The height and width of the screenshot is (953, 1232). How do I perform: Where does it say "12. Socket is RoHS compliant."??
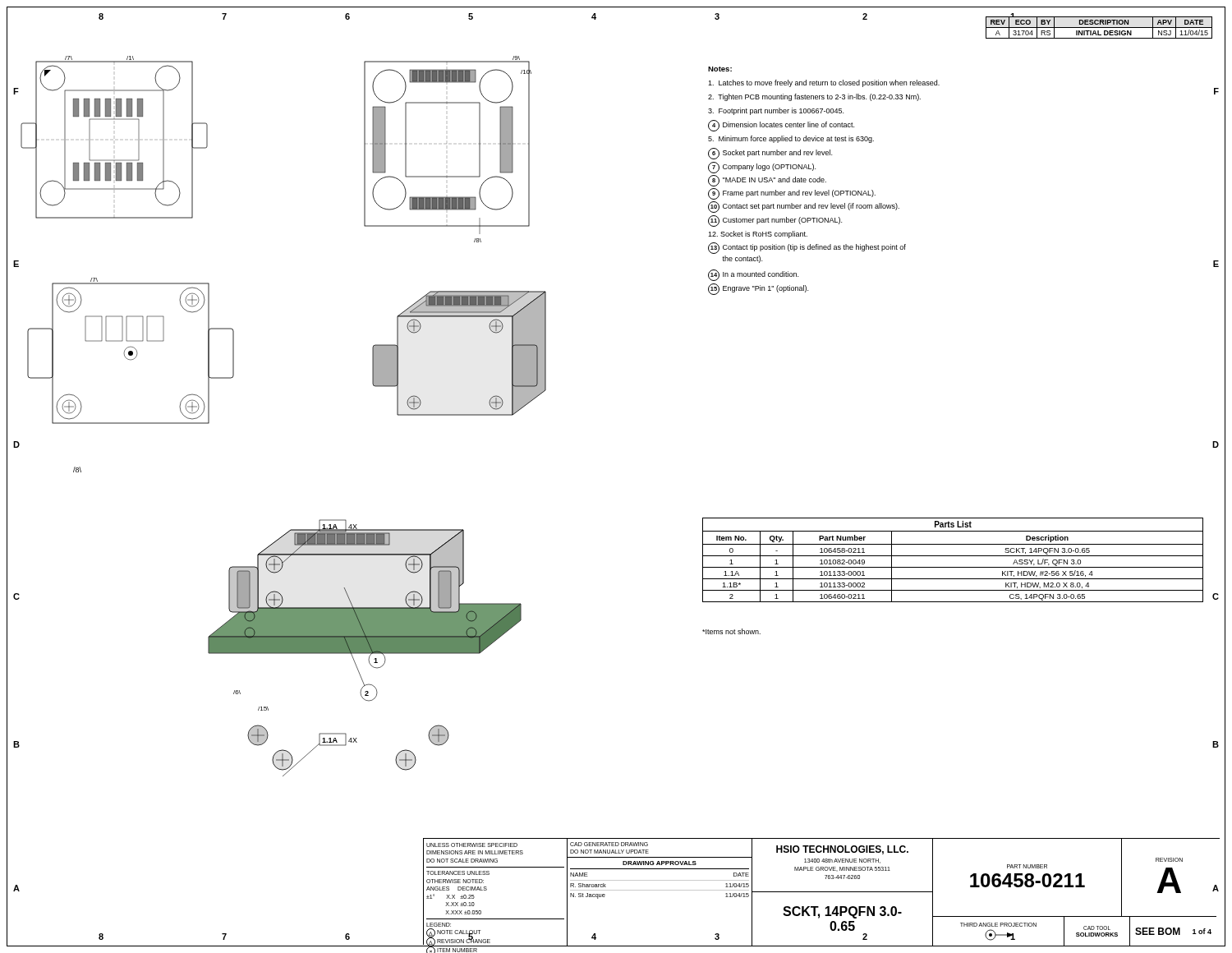758,234
